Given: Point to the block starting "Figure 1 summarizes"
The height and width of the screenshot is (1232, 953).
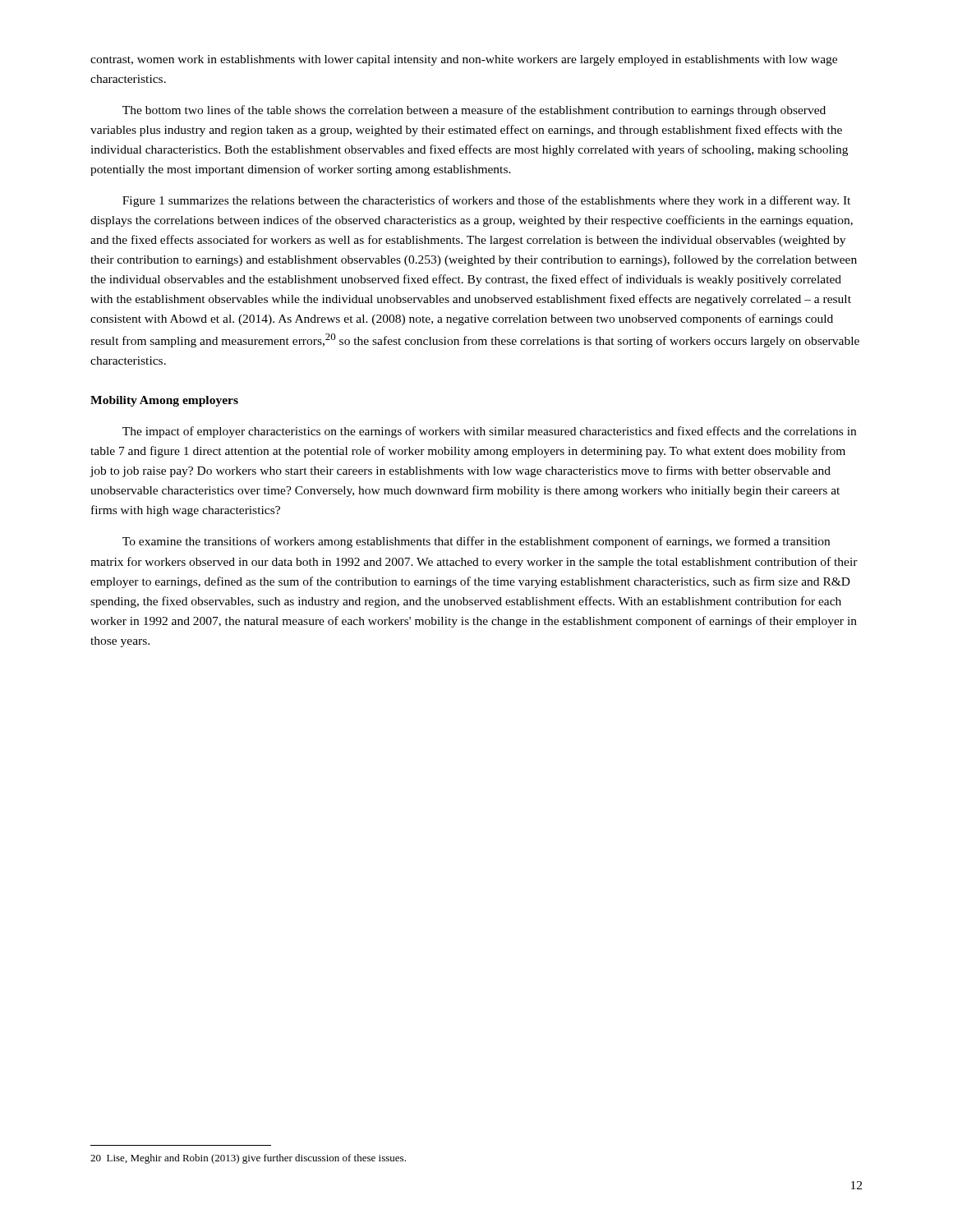Looking at the screenshot, I should pyautogui.click(x=476, y=281).
